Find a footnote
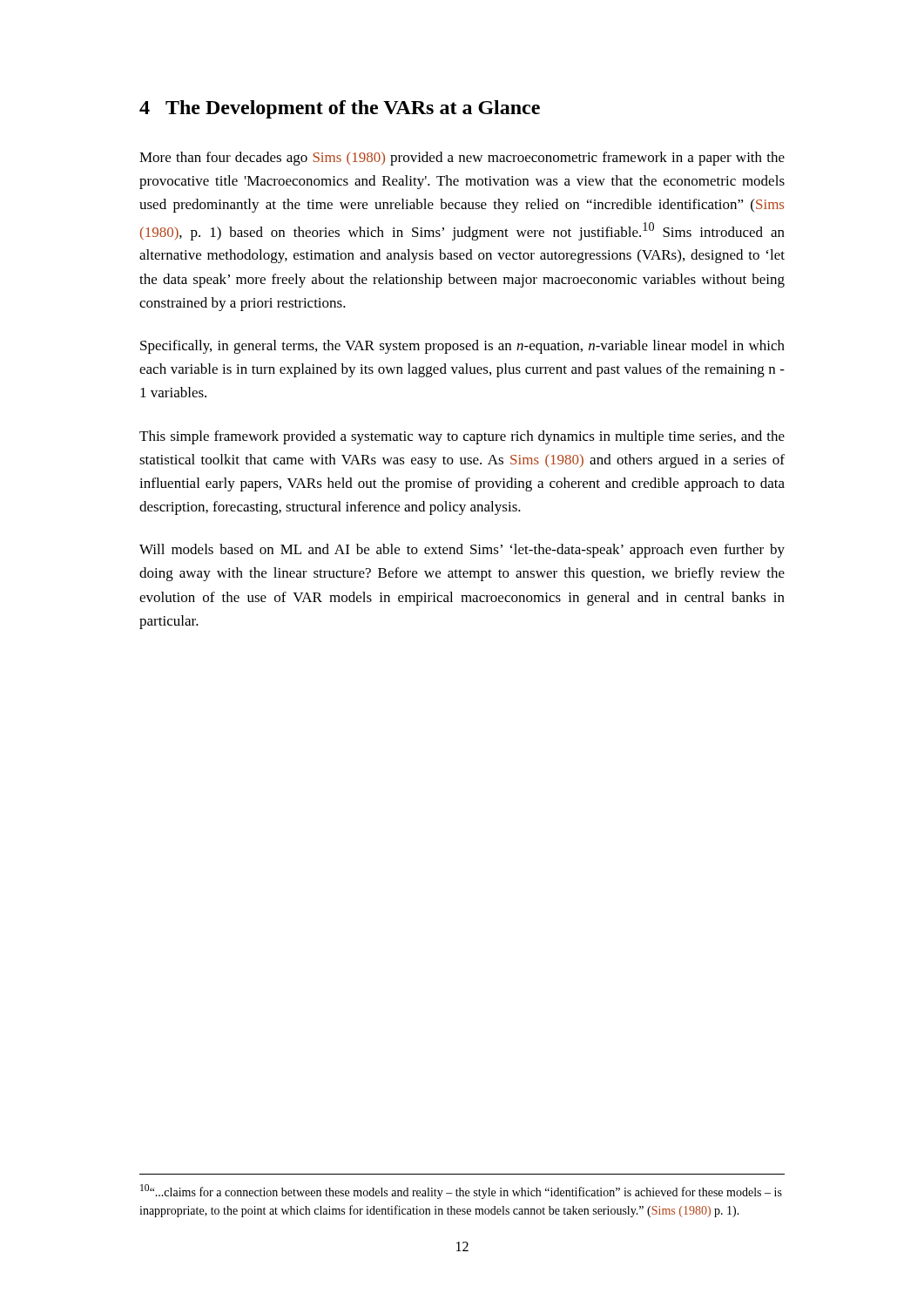 [461, 1200]
